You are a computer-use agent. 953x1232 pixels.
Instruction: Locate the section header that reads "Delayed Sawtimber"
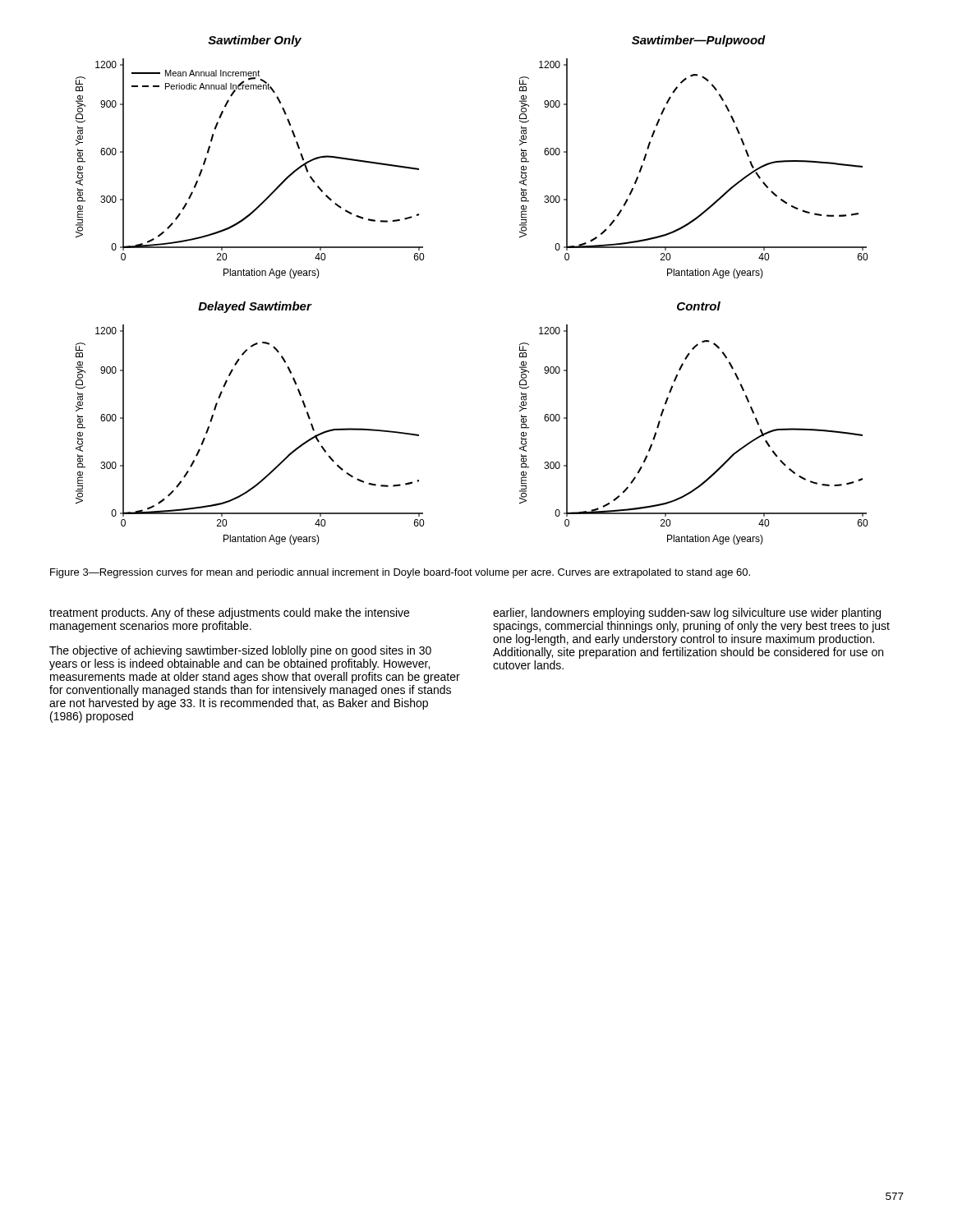(x=255, y=306)
